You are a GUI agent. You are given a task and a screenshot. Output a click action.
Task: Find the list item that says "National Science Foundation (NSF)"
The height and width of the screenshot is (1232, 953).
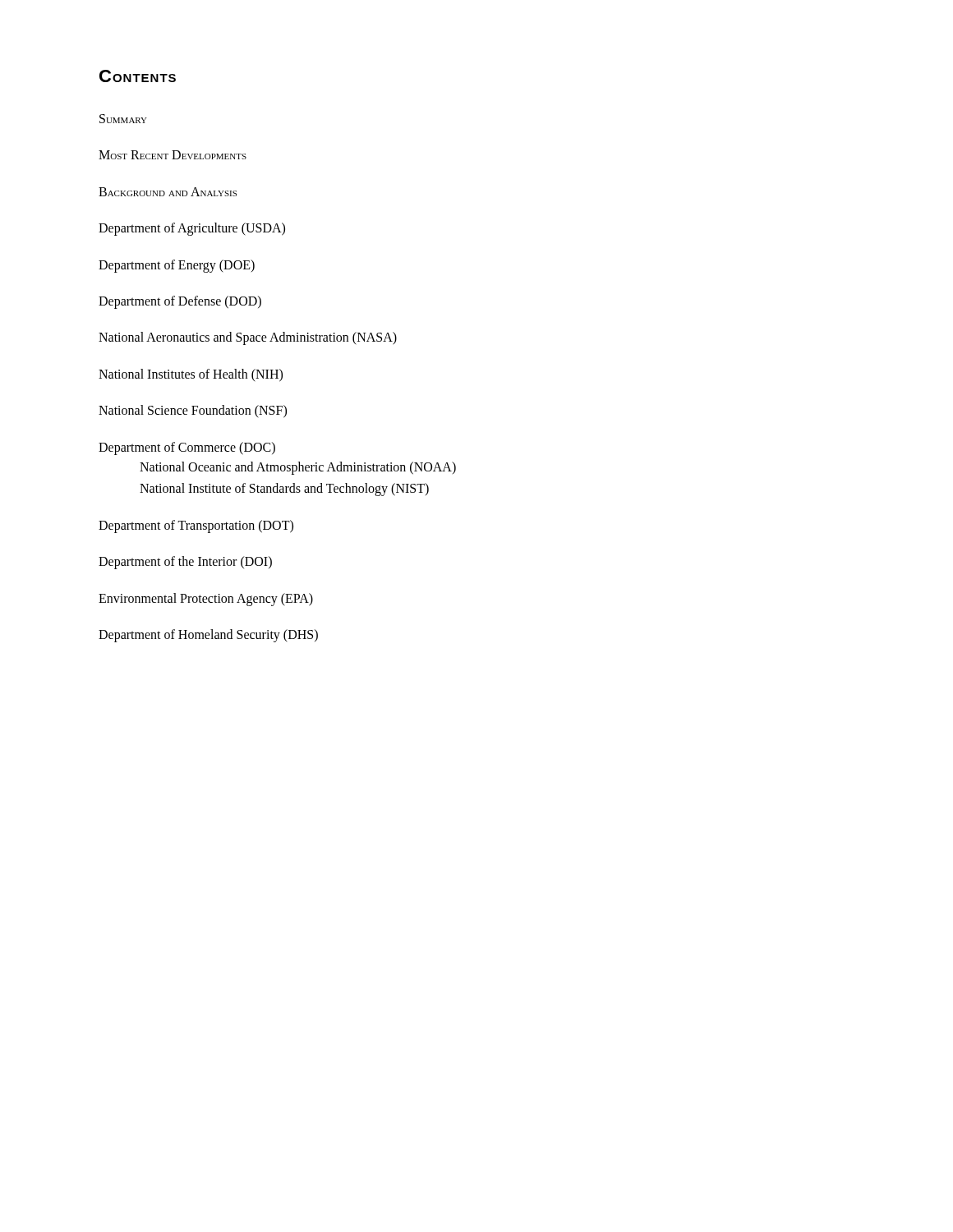coord(193,410)
